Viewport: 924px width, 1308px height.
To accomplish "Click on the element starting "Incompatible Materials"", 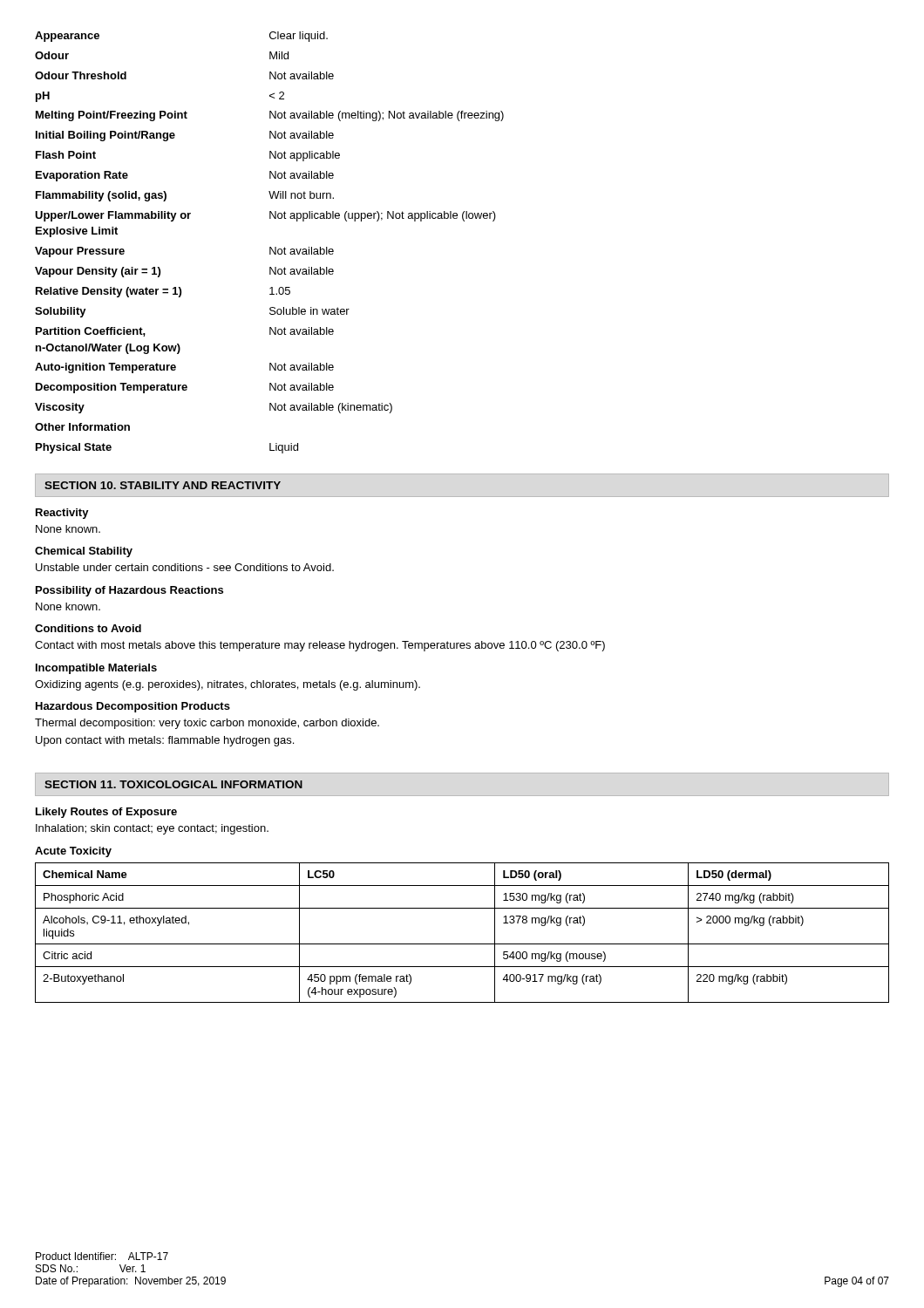I will click(96, 667).
